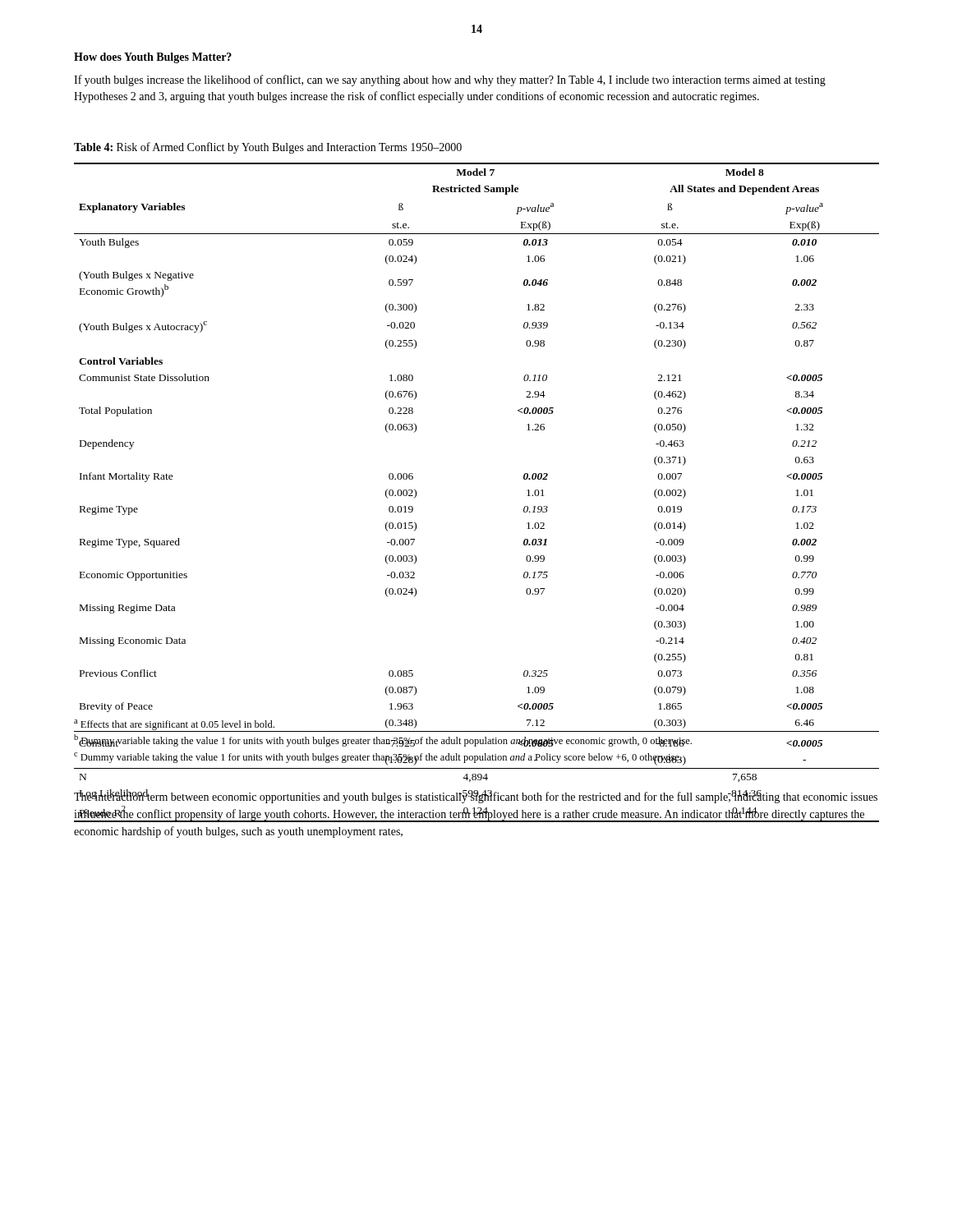This screenshot has height=1232, width=953.
Task: Click on the section header that reads "How does Youth Bulges Matter?"
Action: coord(153,57)
